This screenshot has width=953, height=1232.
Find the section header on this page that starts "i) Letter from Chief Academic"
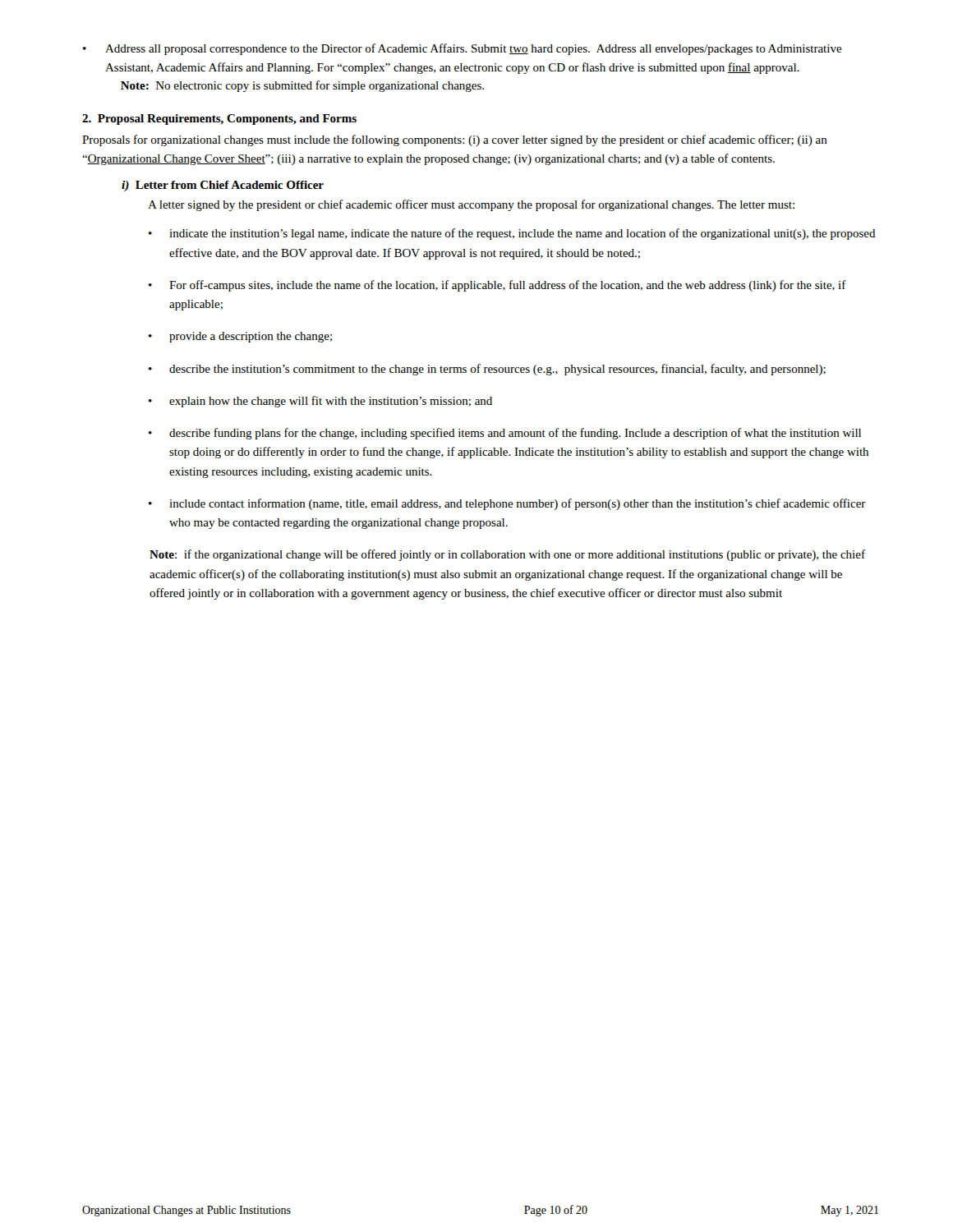pos(223,185)
